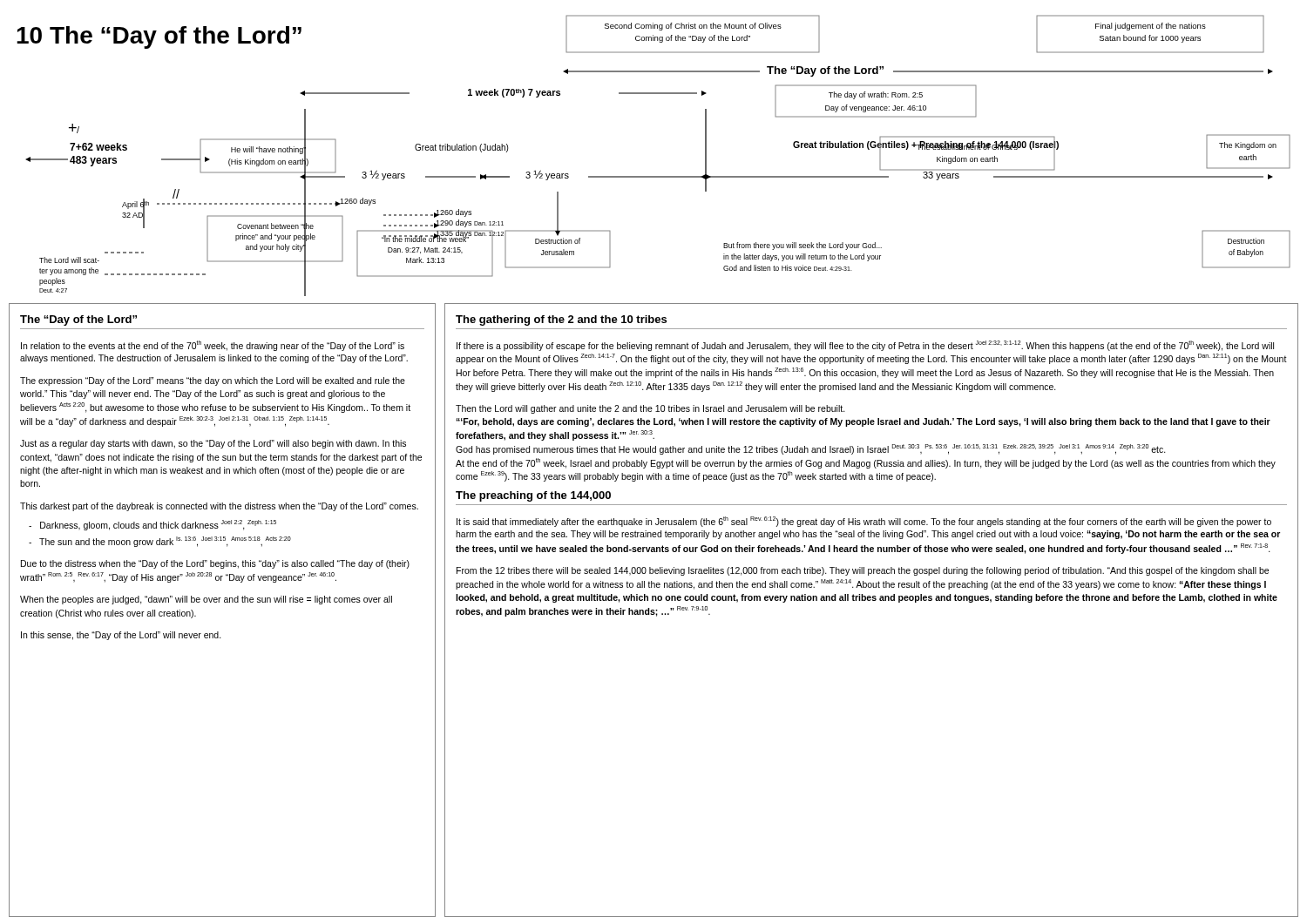The height and width of the screenshot is (924, 1307).
Task: Click the passage that begins "From the 12 tribes there will"
Action: (866, 591)
